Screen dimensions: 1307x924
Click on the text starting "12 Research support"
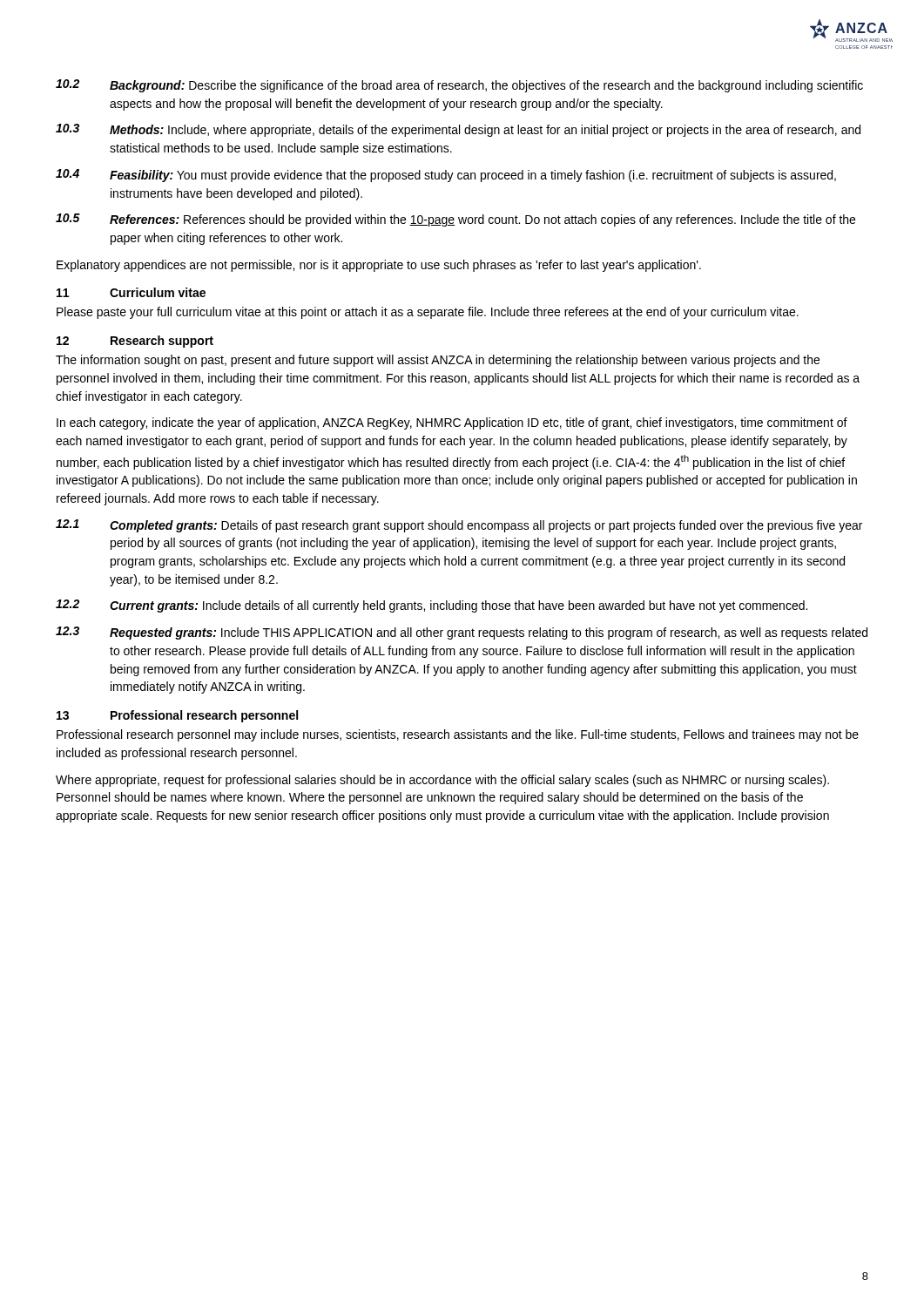135,341
